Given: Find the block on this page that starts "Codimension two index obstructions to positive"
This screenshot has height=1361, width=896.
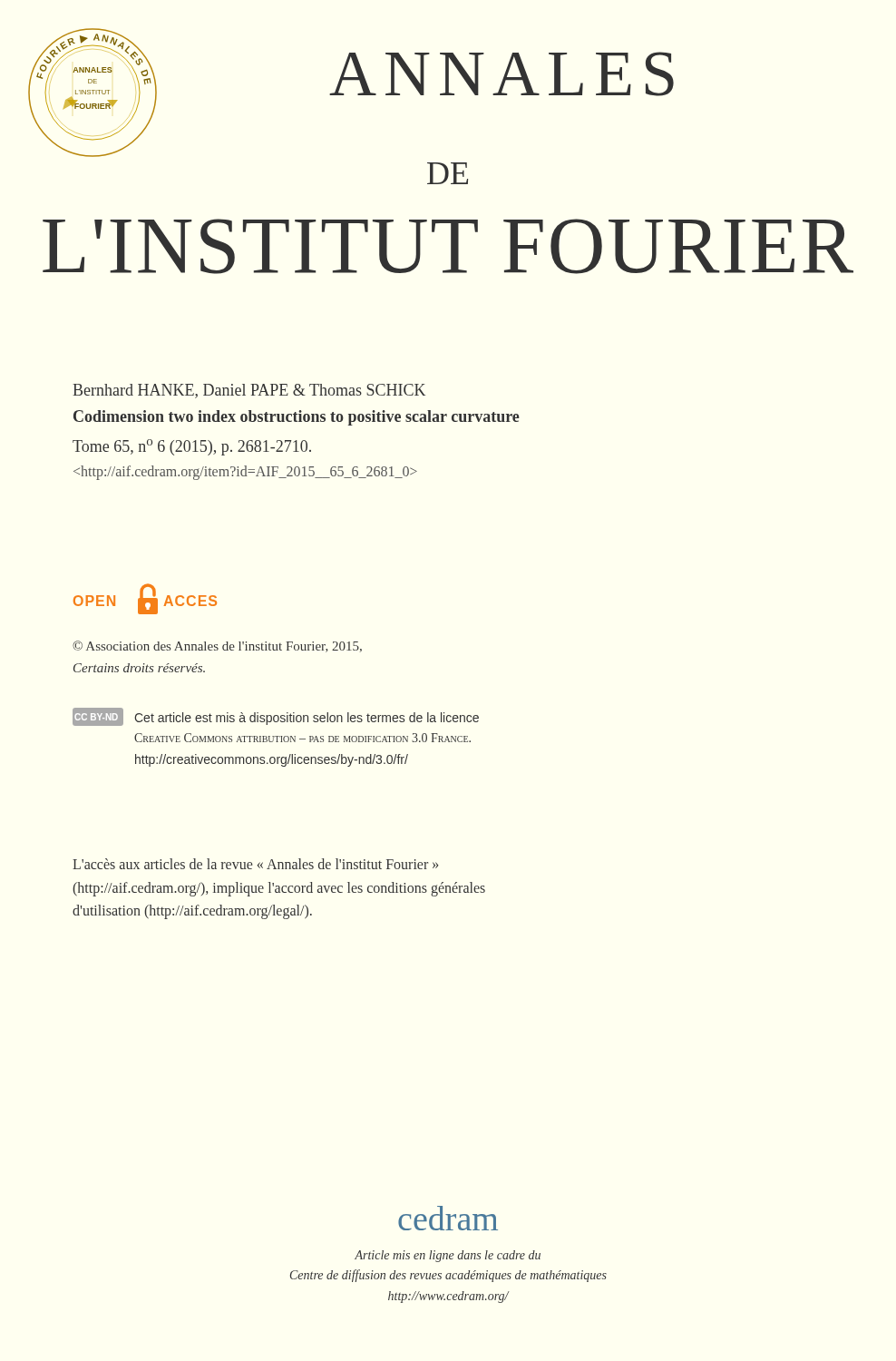Looking at the screenshot, I should [296, 416].
